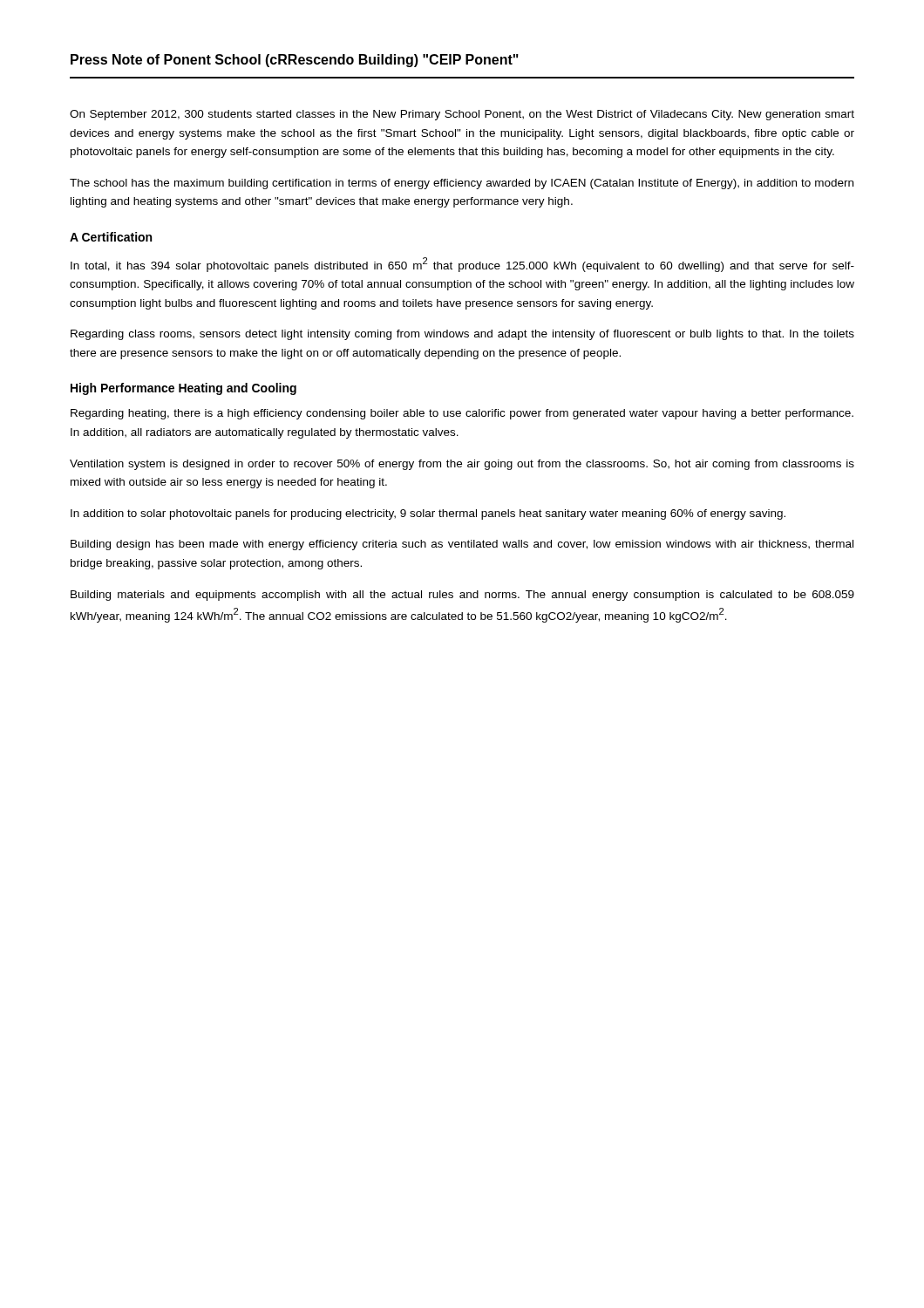This screenshot has height=1308, width=924.
Task: Navigate to the block starting "Press Note of Ponent School (cRRescendo"
Action: (294, 60)
